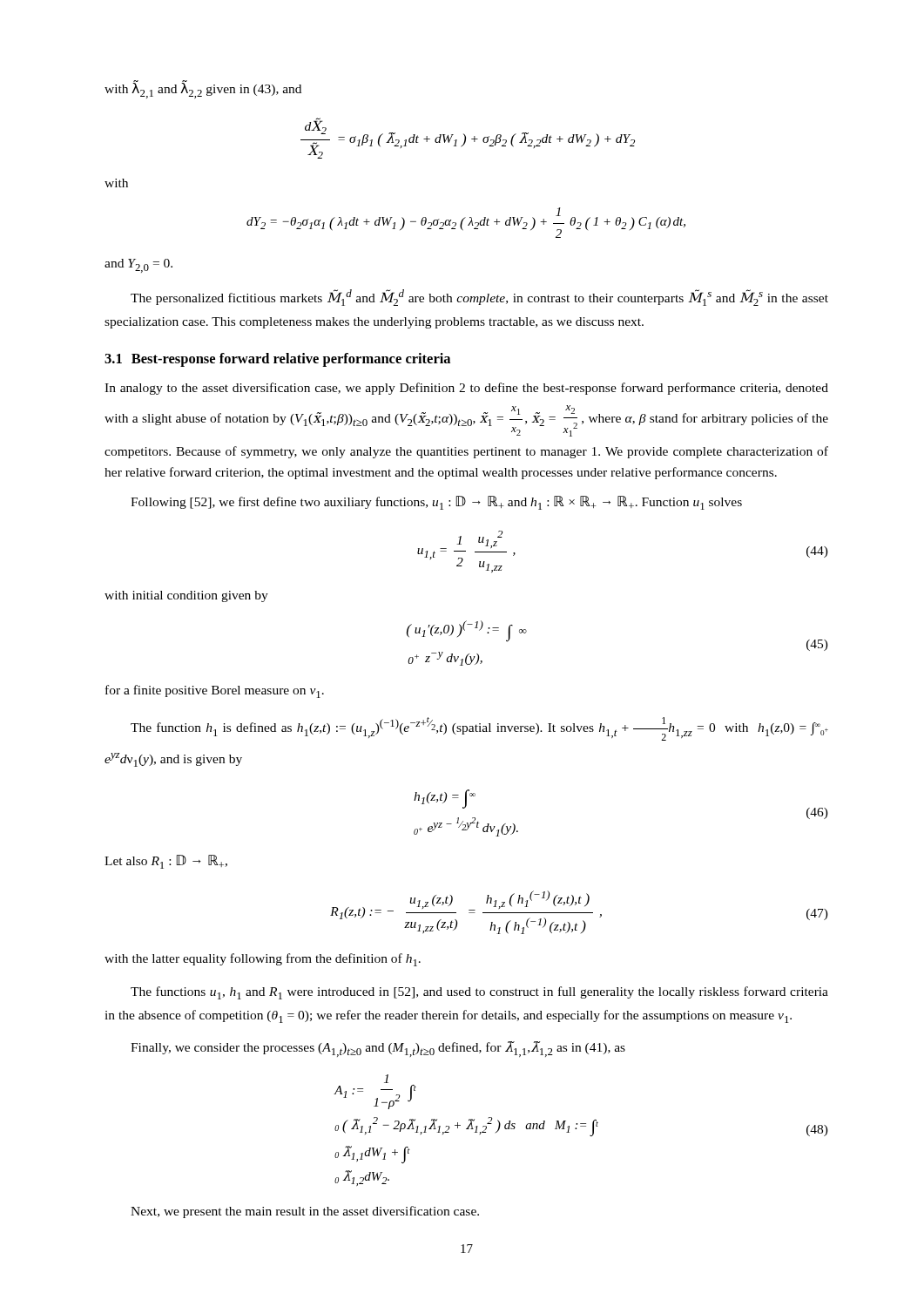The width and height of the screenshot is (924, 1307).
Task: Find the text block starting "The personalized fictitious markets"
Action: [x=466, y=309]
